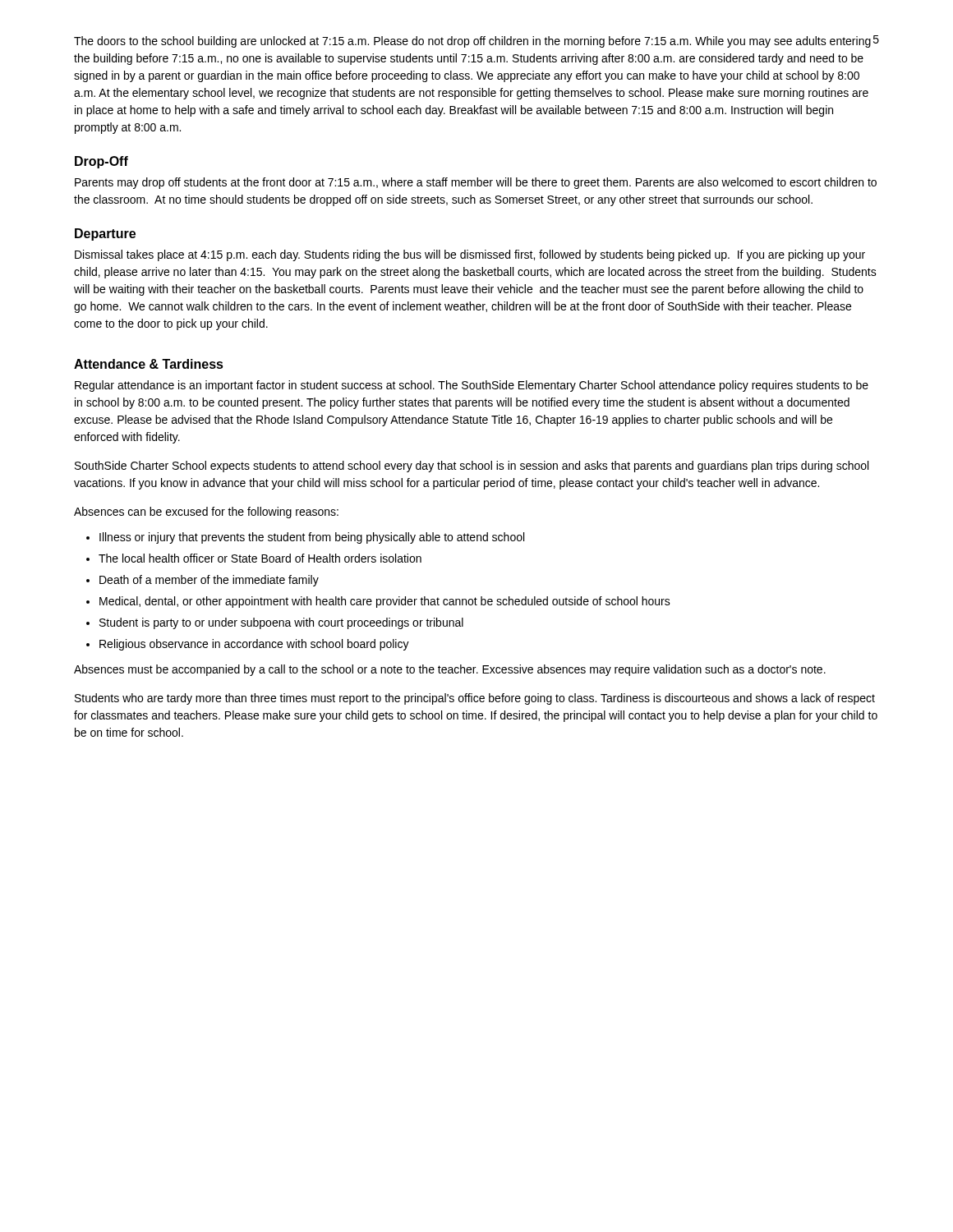This screenshot has width=953, height=1232.
Task: Locate the block starting "Death of a member"
Action: tap(209, 580)
